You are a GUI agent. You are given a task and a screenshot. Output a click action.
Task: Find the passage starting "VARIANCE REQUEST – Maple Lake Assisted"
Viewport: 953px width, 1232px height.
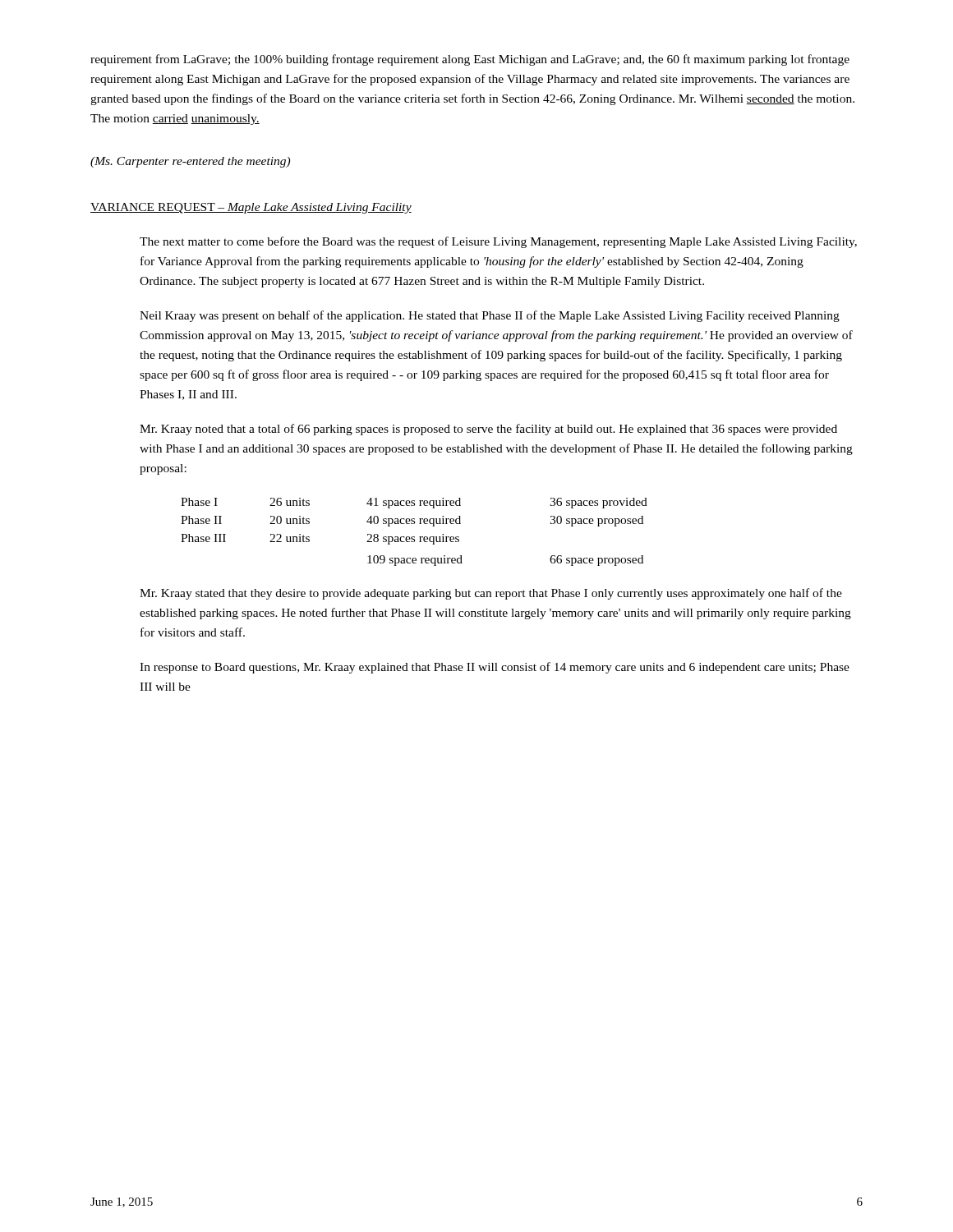[251, 208]
